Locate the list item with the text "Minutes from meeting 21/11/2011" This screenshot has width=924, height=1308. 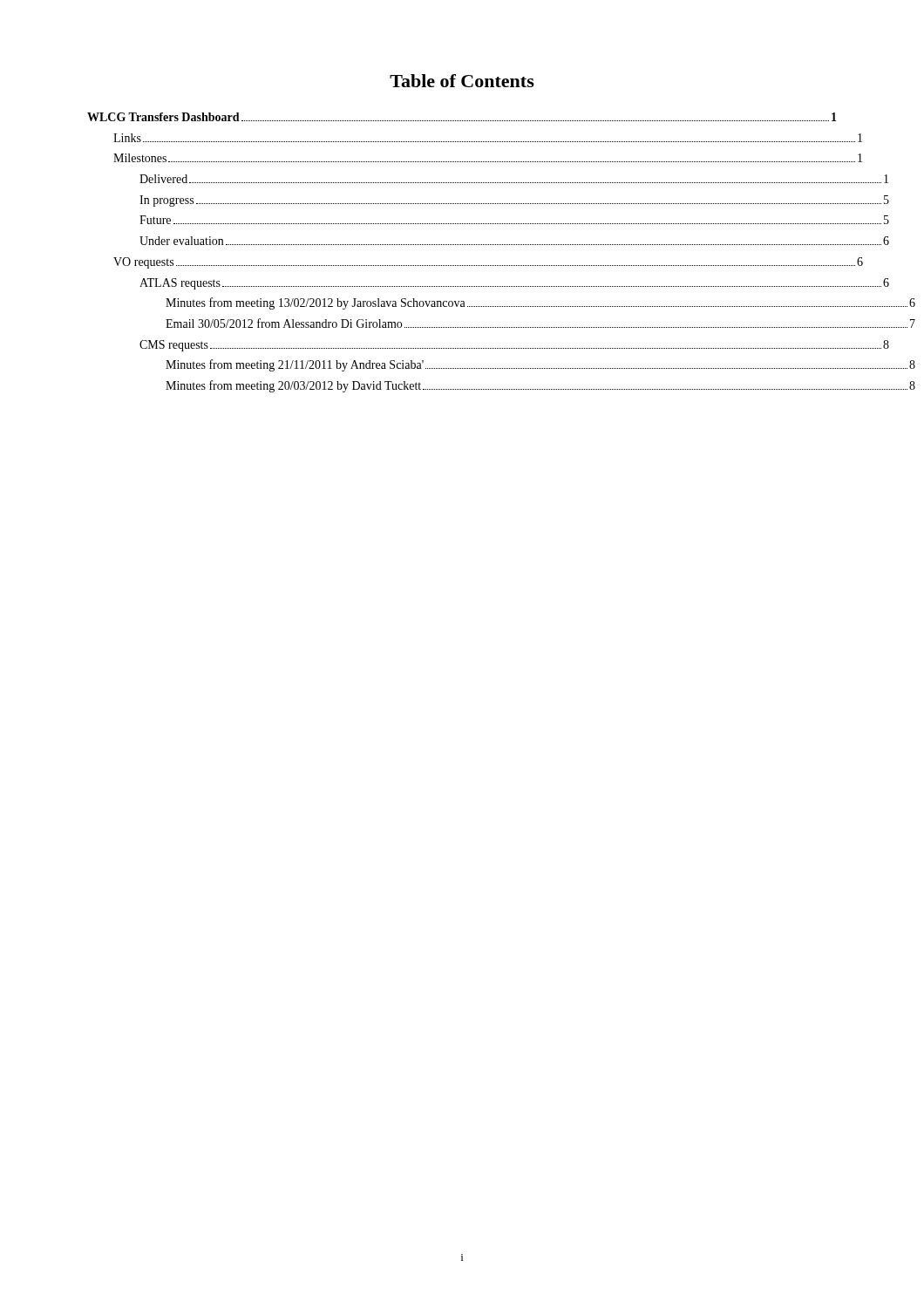(x=540, y=365)
